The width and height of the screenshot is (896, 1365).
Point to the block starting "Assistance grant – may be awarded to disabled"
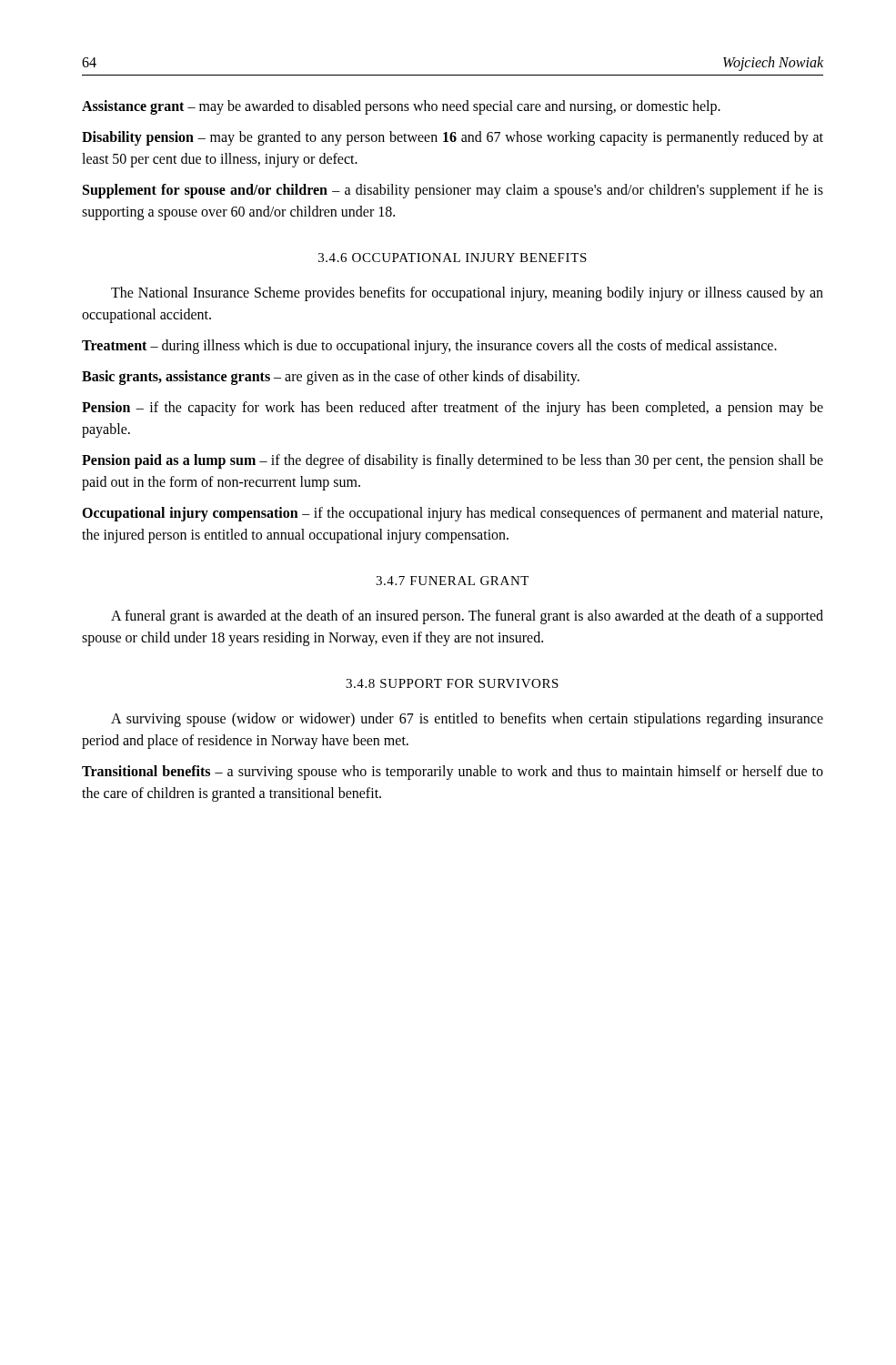click(453, 106)
